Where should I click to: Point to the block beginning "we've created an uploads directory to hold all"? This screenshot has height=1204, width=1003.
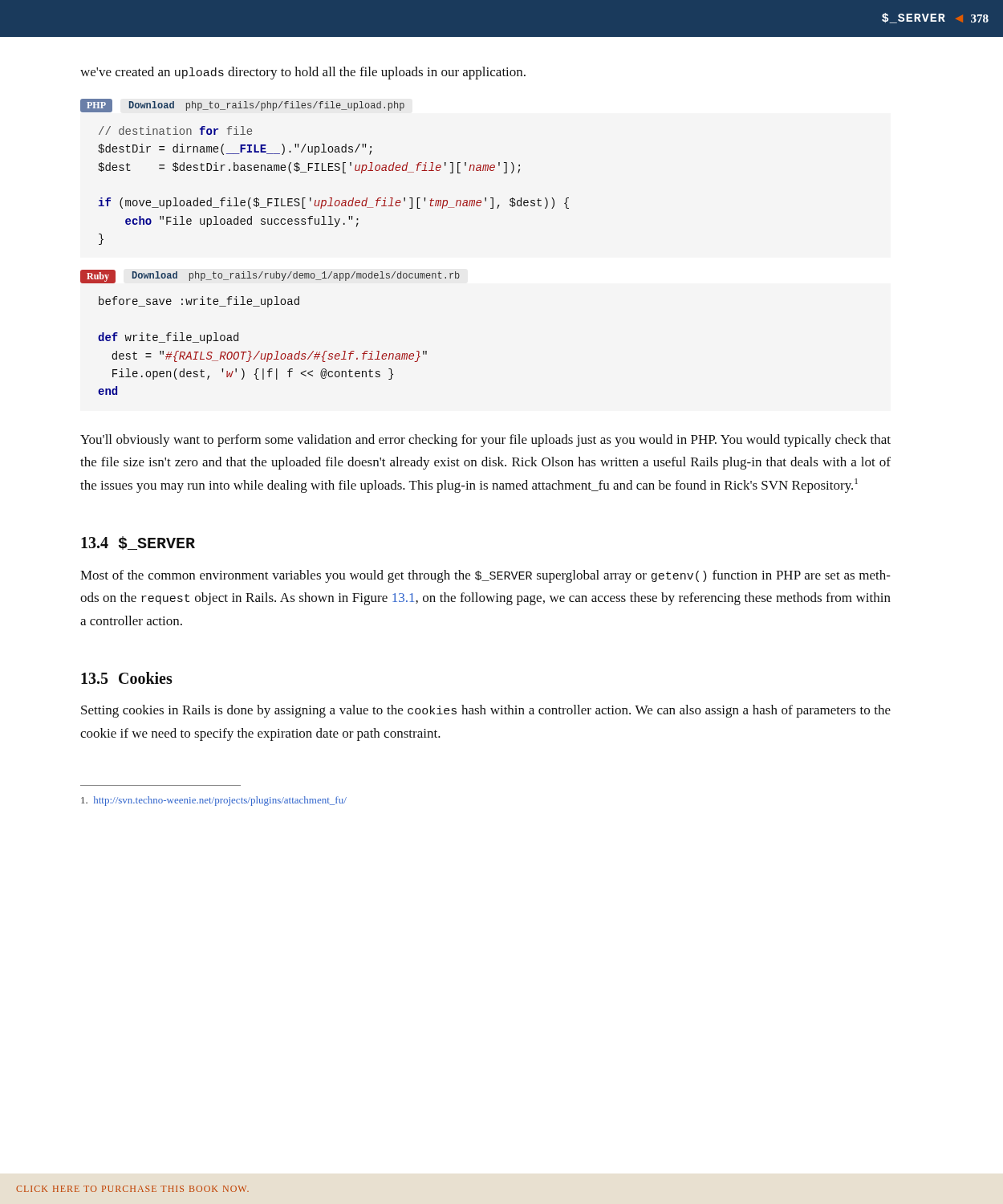pos(303,72)
